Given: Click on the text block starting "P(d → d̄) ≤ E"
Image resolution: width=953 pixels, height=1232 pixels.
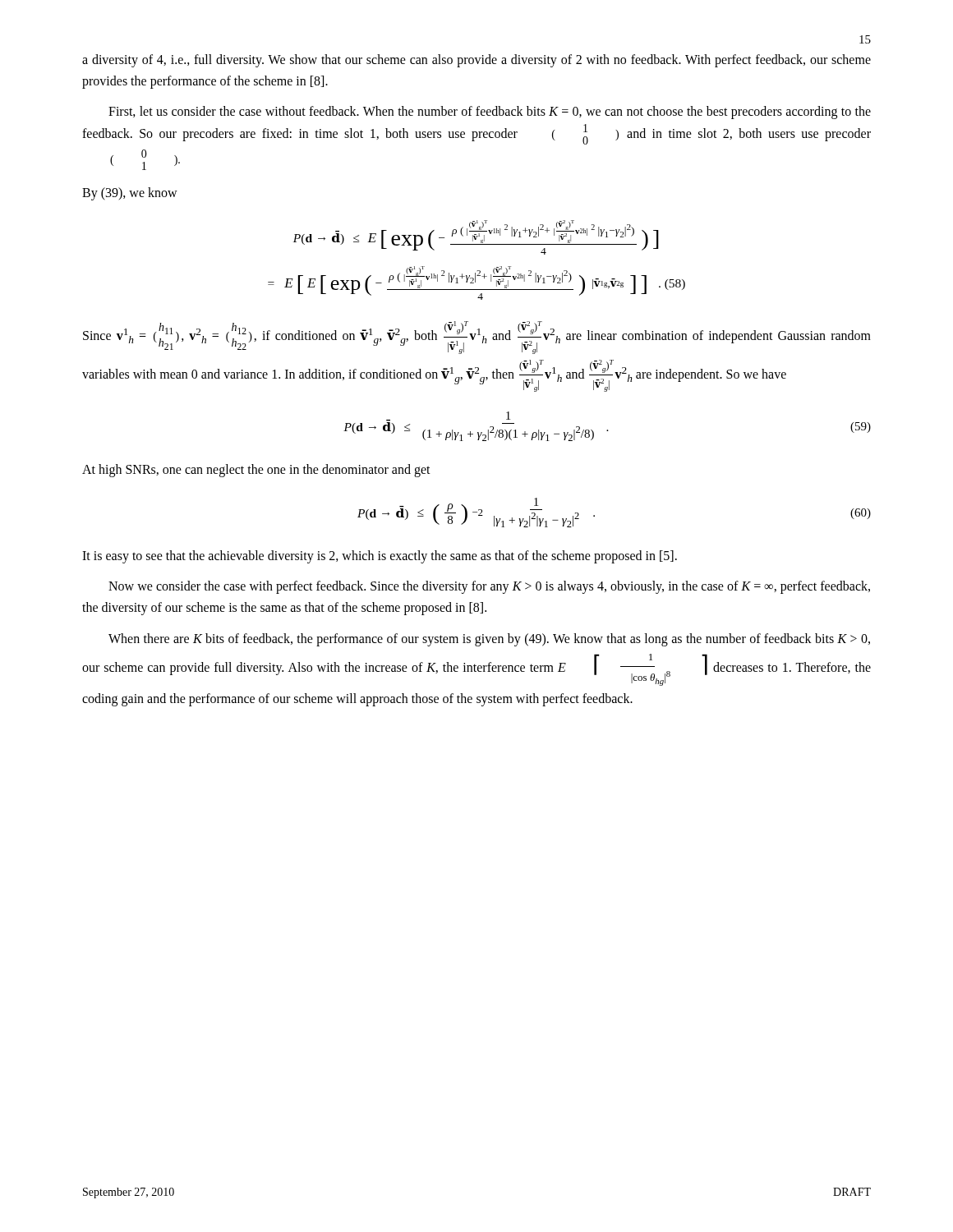Looking at the screenshot, I should click(476, 261).
